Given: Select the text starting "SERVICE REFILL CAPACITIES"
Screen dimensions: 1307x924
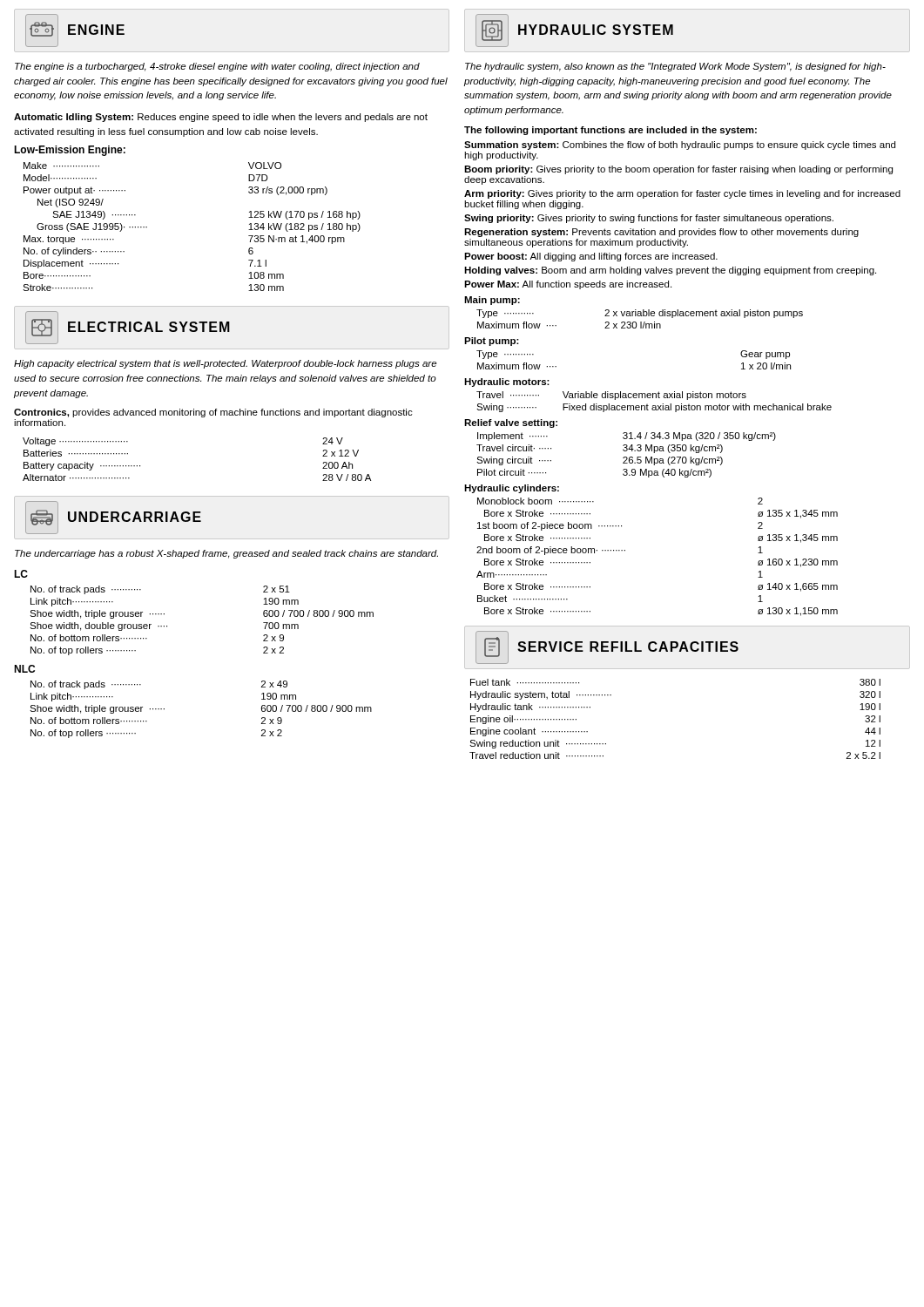Looking at the screenshot, I should (608, 647).
